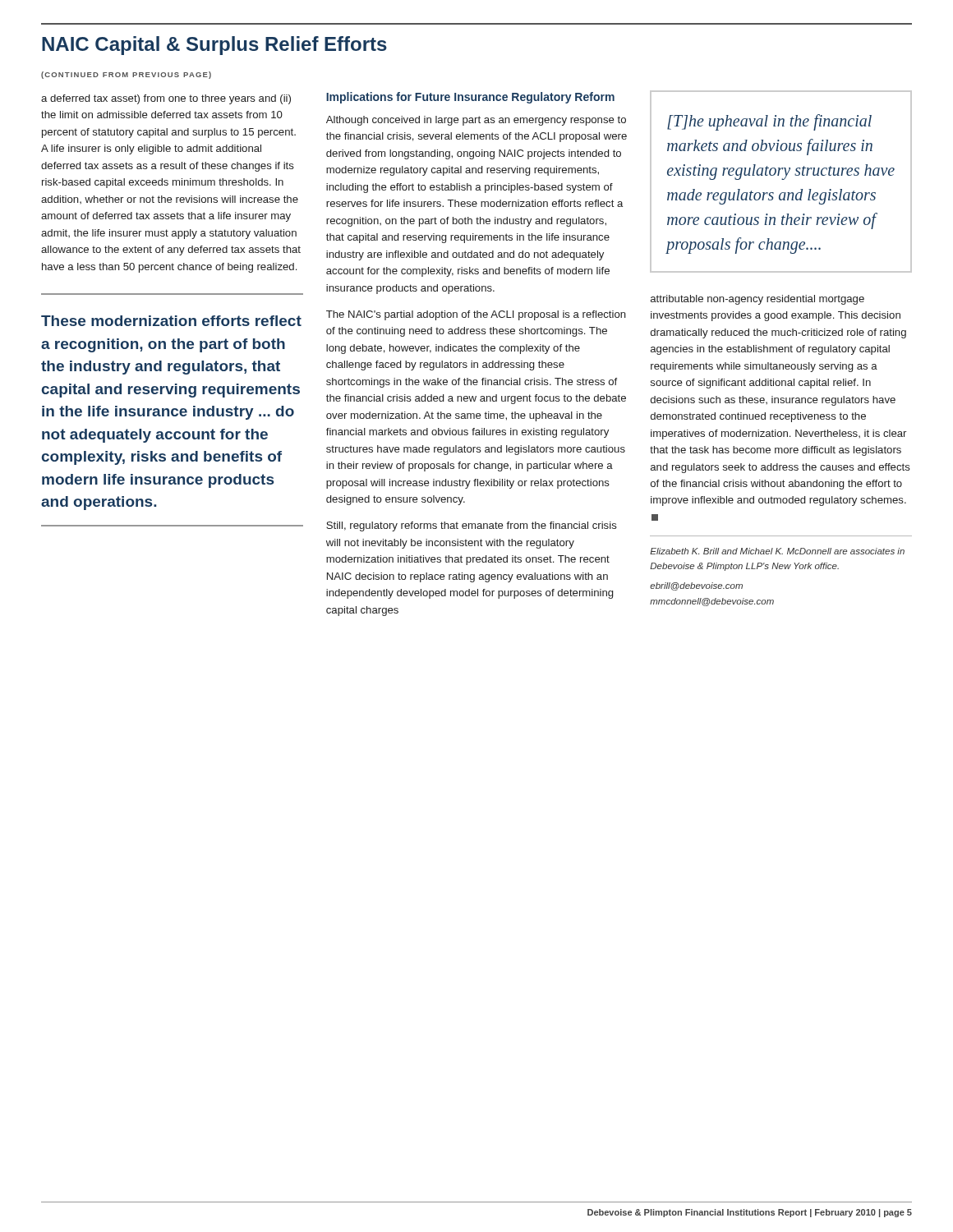Select the title that reads "NAIC Capital &"

(214, 46)
